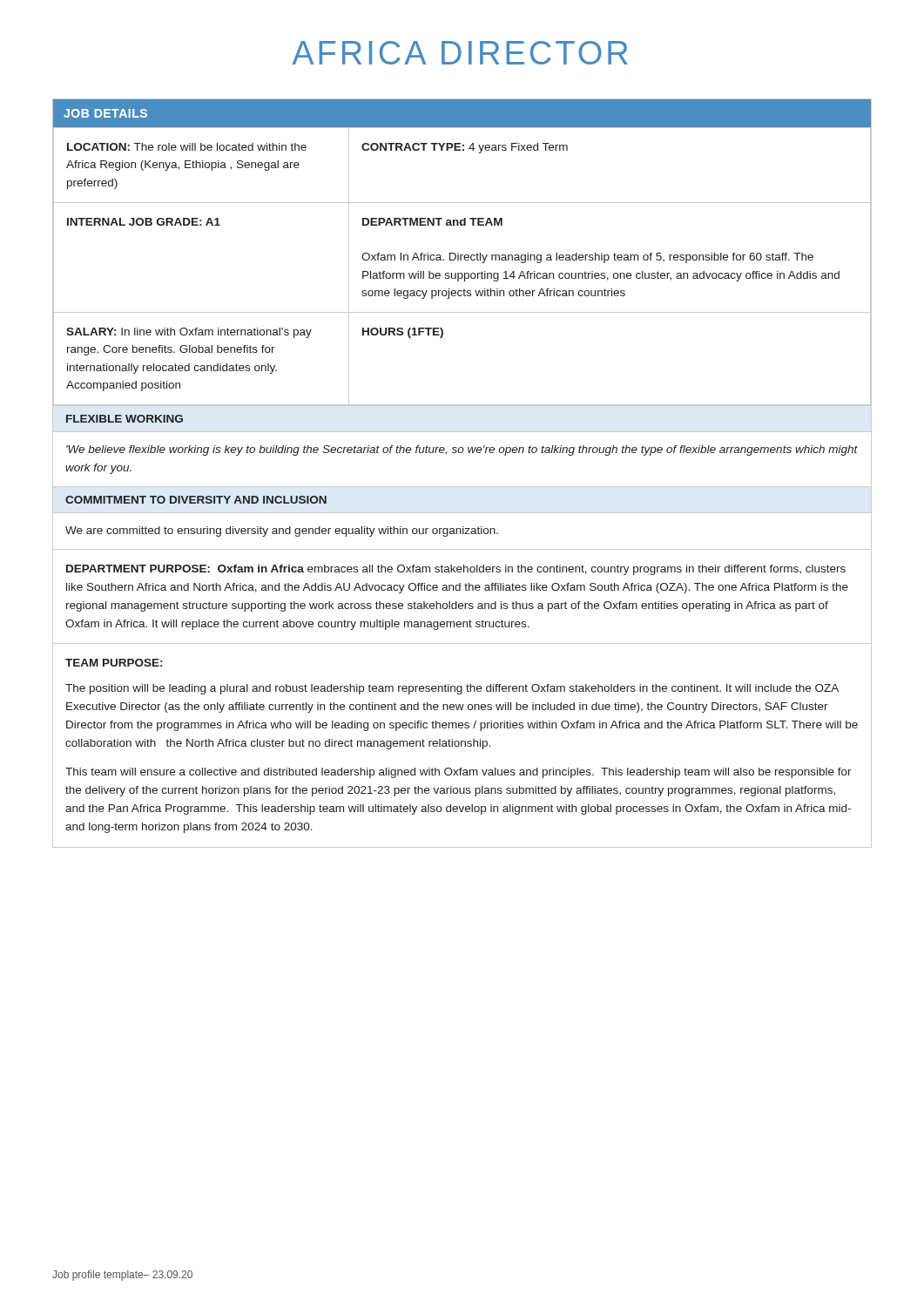Image resolution: width=924 pixels, height=1307 pixels.
Task: Where is the passage that starts "We are committed to ensuring diversity and gender"?
Action: point(282,530)
